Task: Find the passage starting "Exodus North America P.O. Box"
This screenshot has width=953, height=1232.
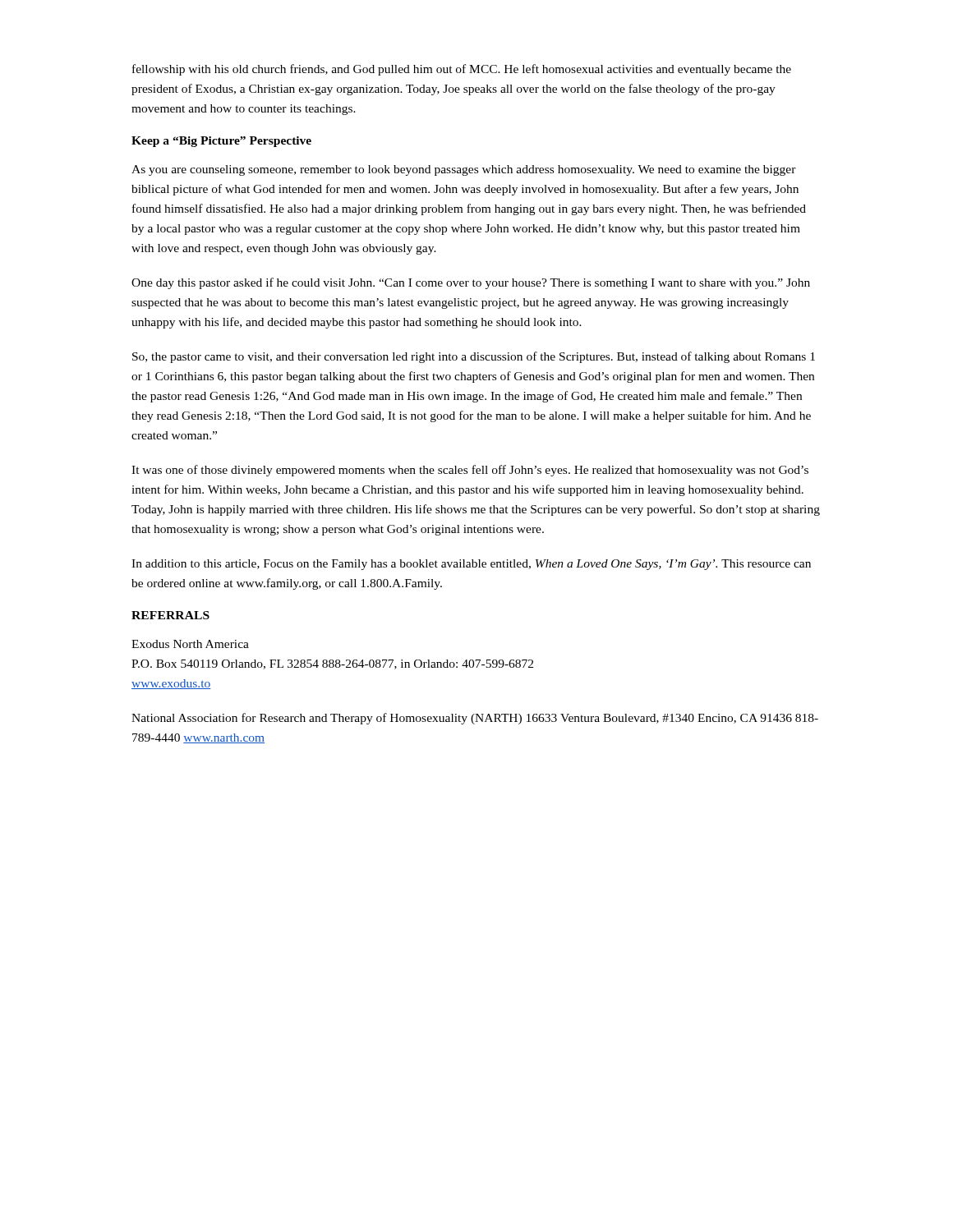Action: tap(333, 663)
